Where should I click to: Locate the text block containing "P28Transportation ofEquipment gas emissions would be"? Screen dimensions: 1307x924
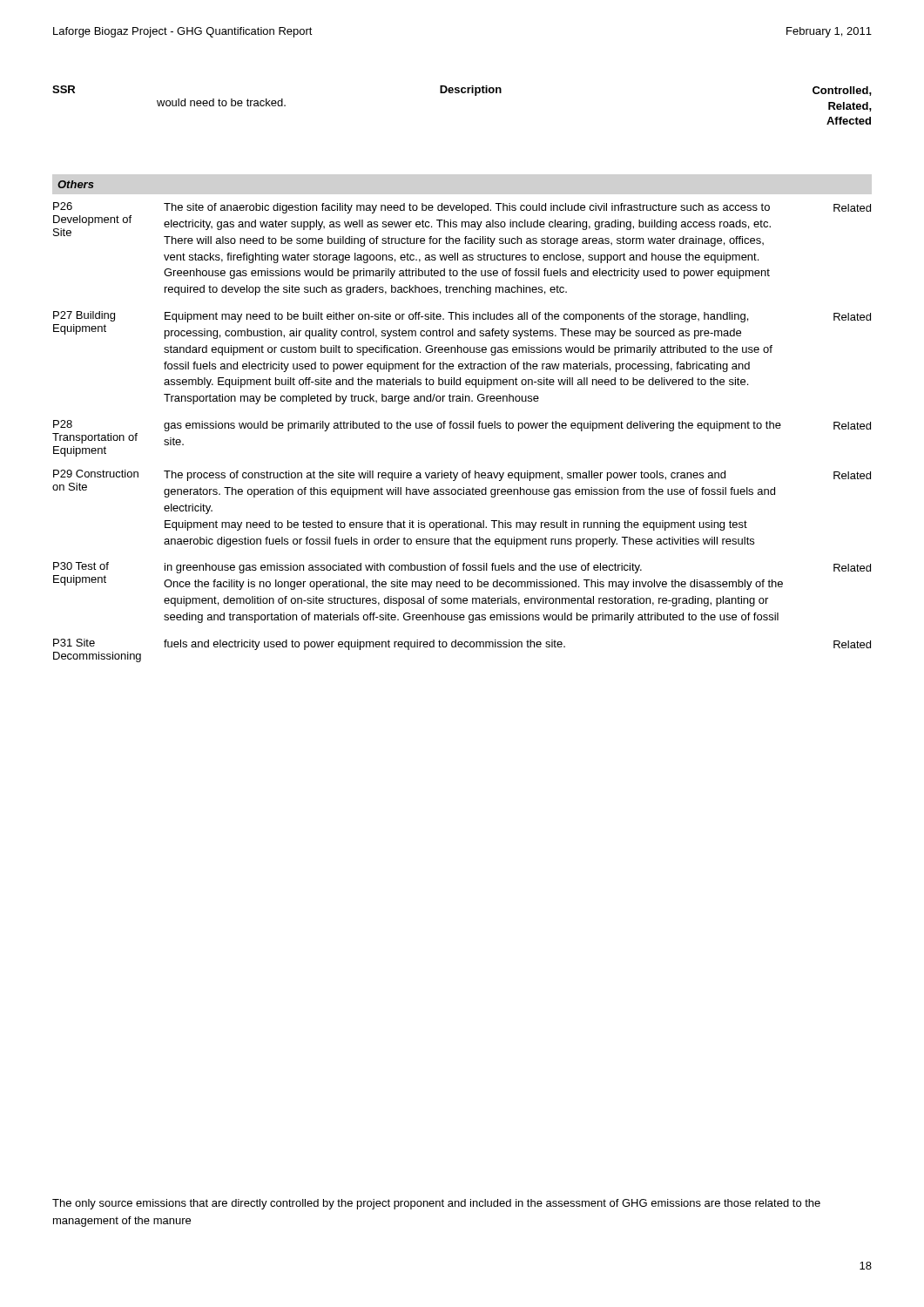point(462,437)
